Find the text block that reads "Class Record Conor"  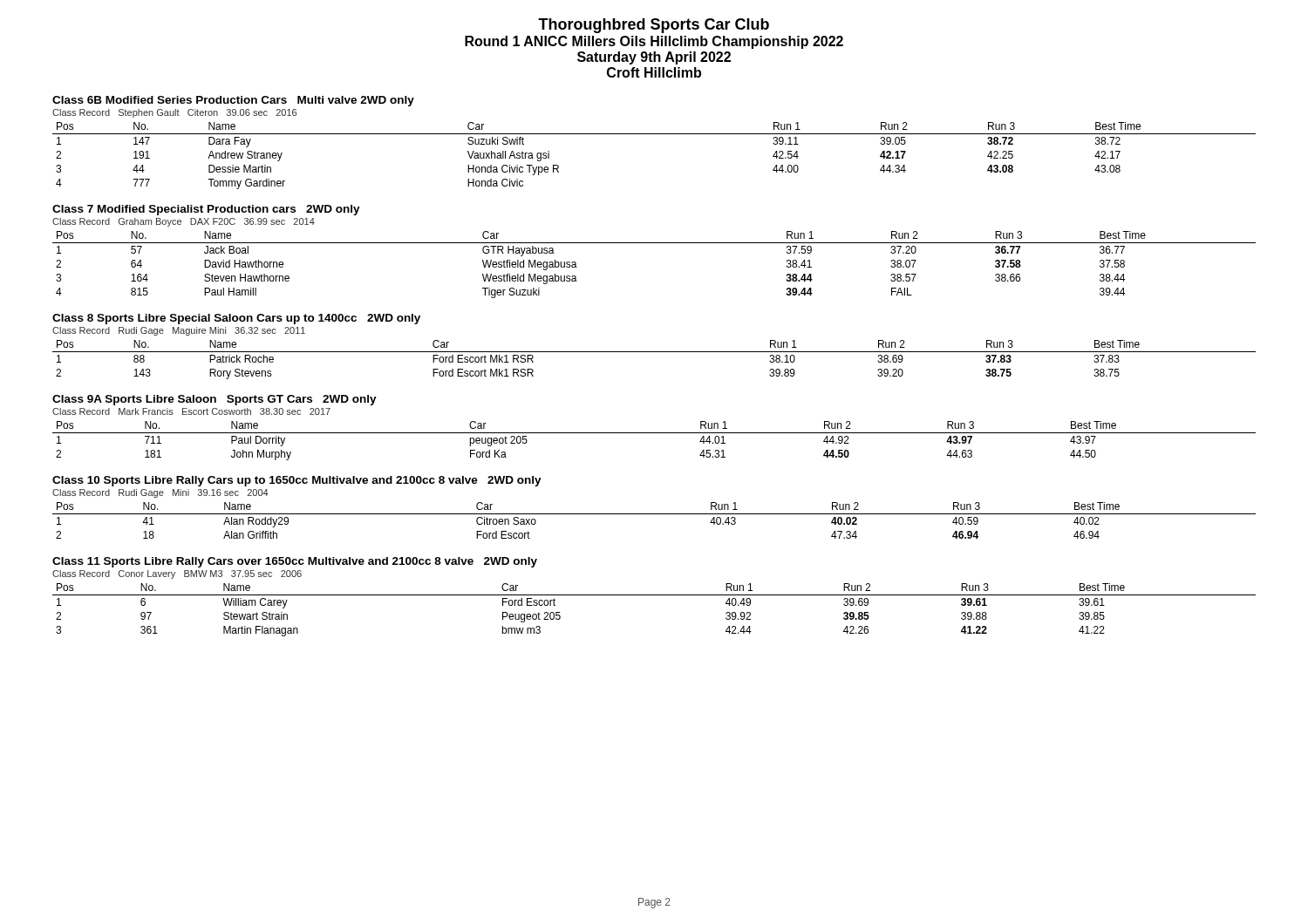tap(177, 574)
